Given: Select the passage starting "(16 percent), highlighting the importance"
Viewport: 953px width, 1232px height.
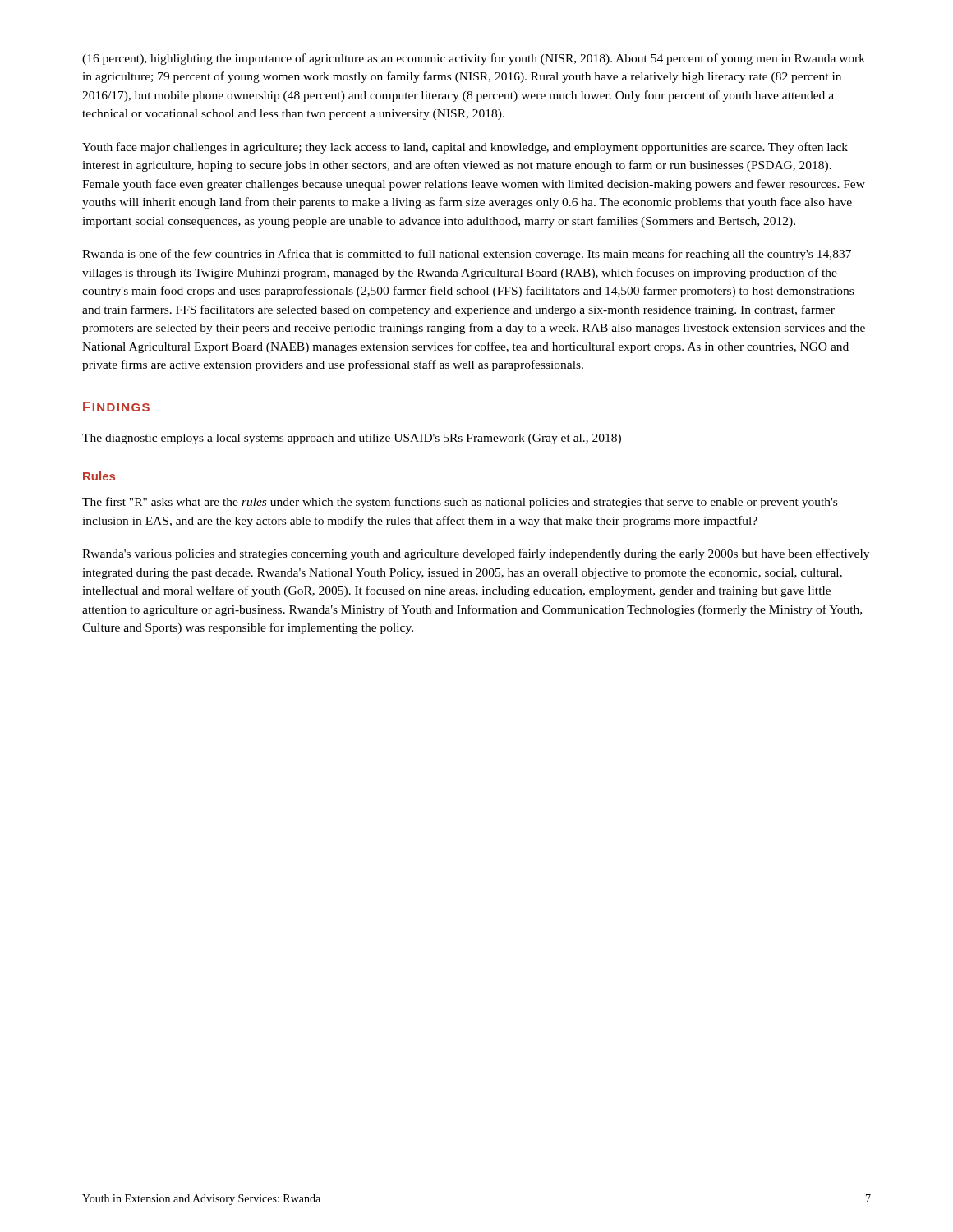Looking at the screenshot, I should click(474, 86).
